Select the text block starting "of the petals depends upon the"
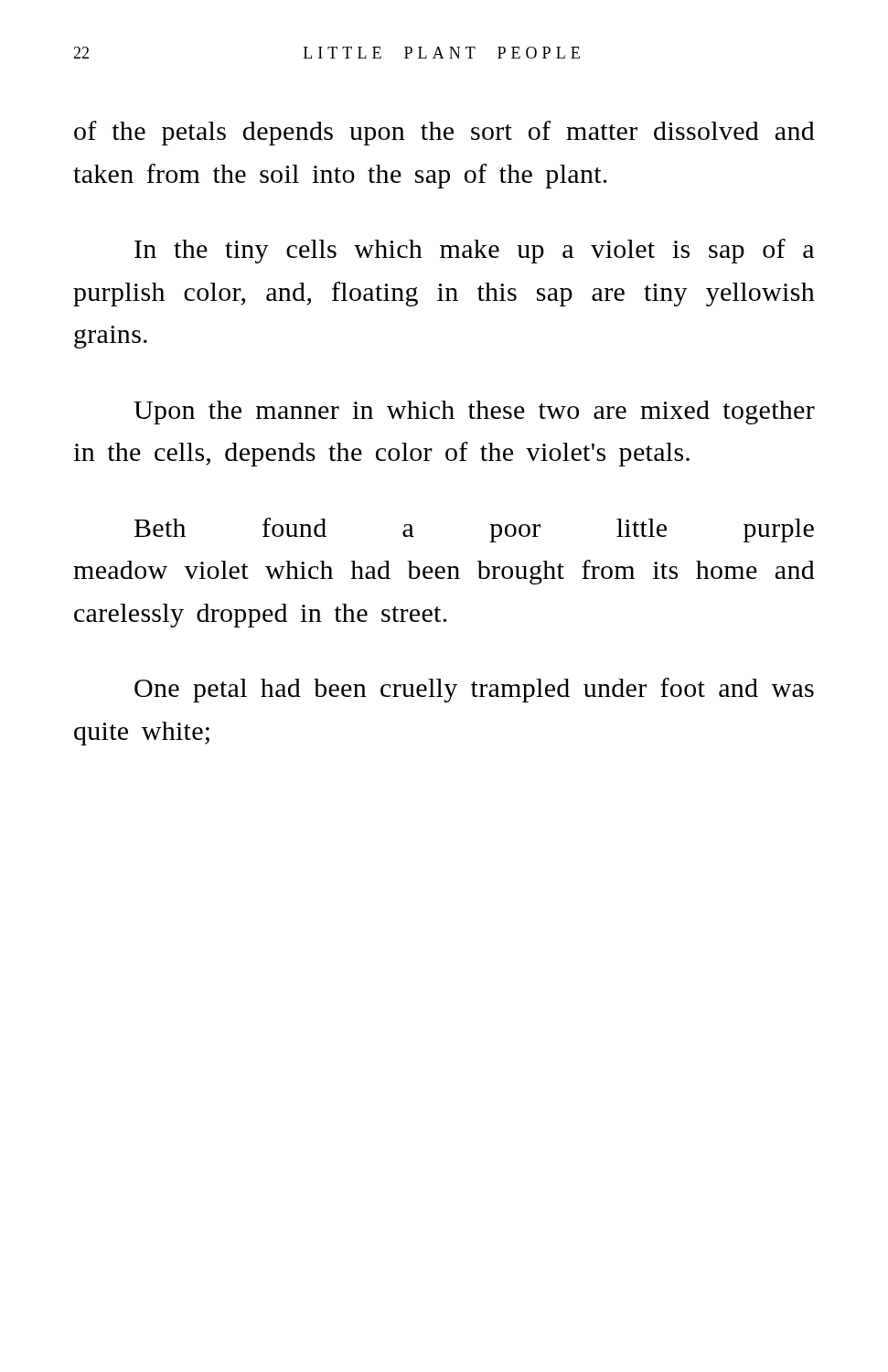Viewport: 888px width, 1372px height. [x=444, y=152]
